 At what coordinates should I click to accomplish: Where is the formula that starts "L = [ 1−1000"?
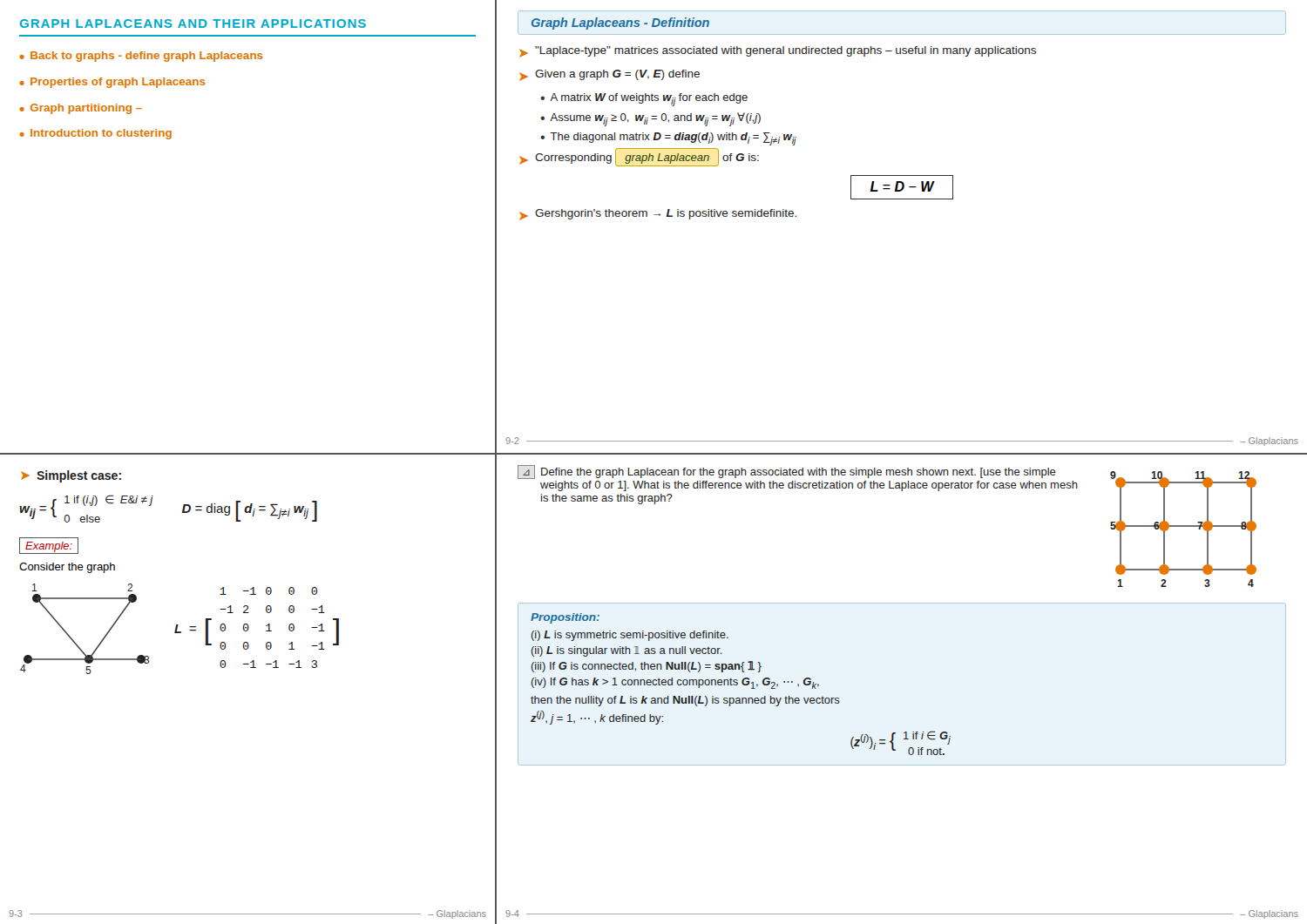pos(258,629)
